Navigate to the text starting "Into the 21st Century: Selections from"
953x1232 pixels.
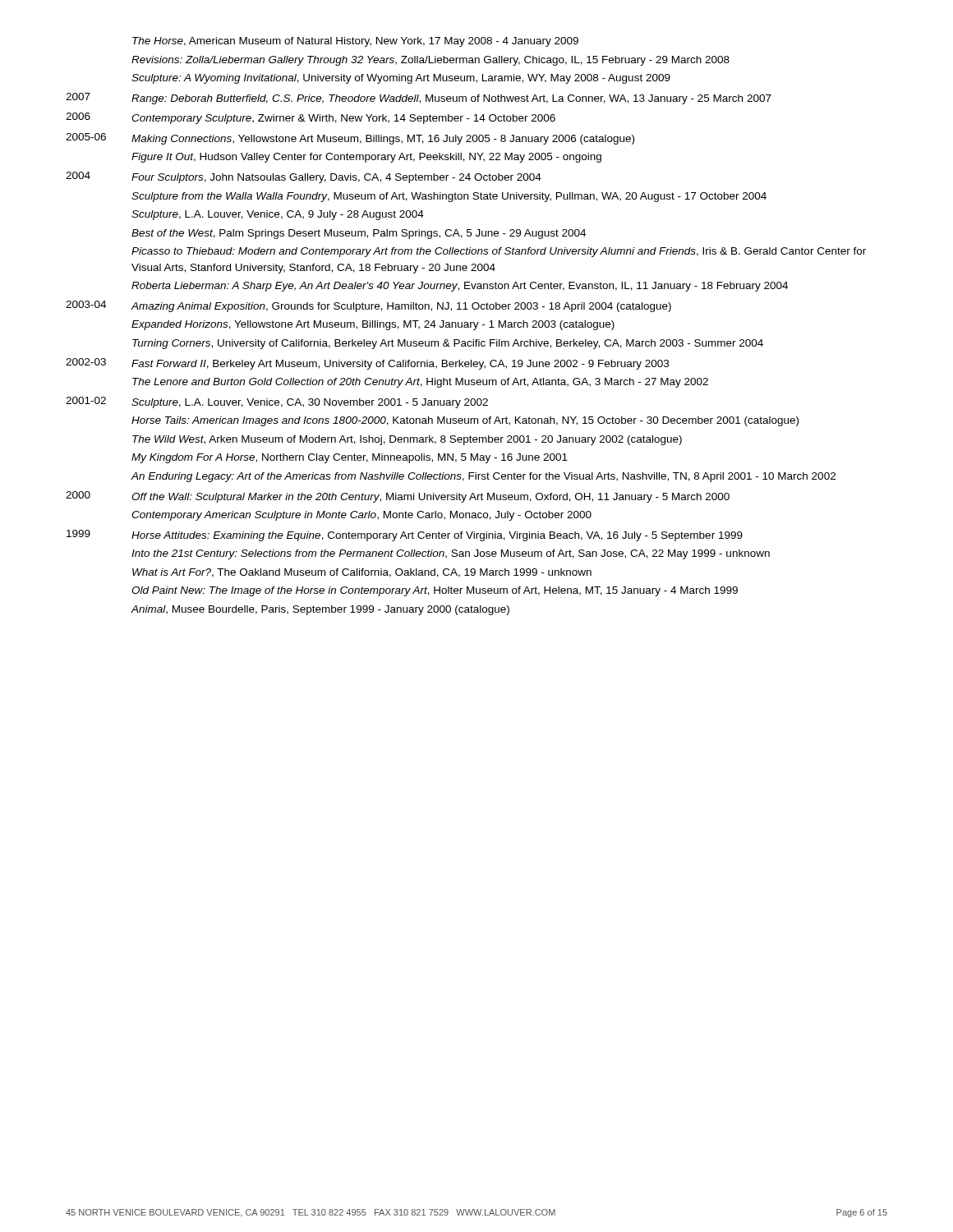coord(451,553)
